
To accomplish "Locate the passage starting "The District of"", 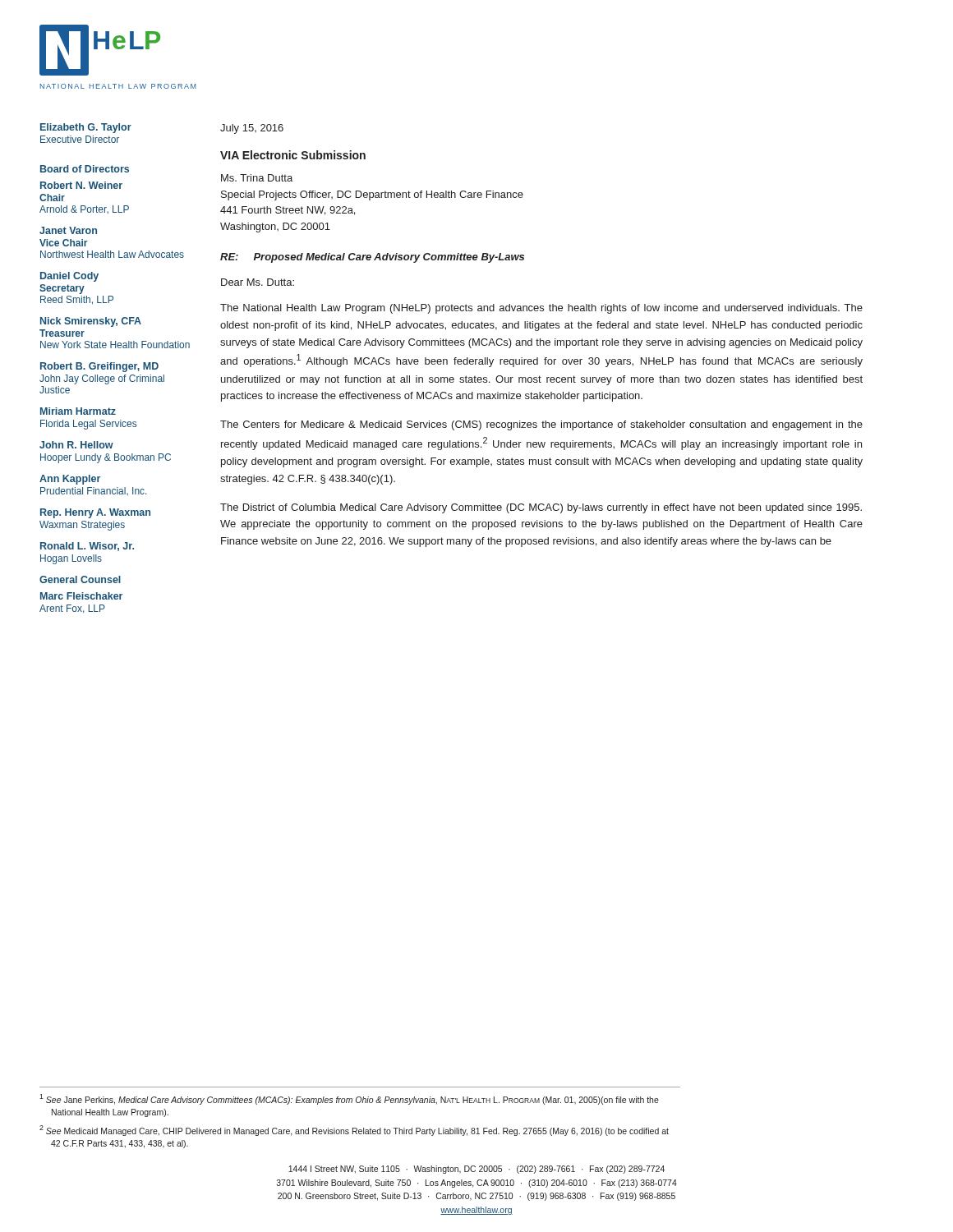I will (541, 524).
